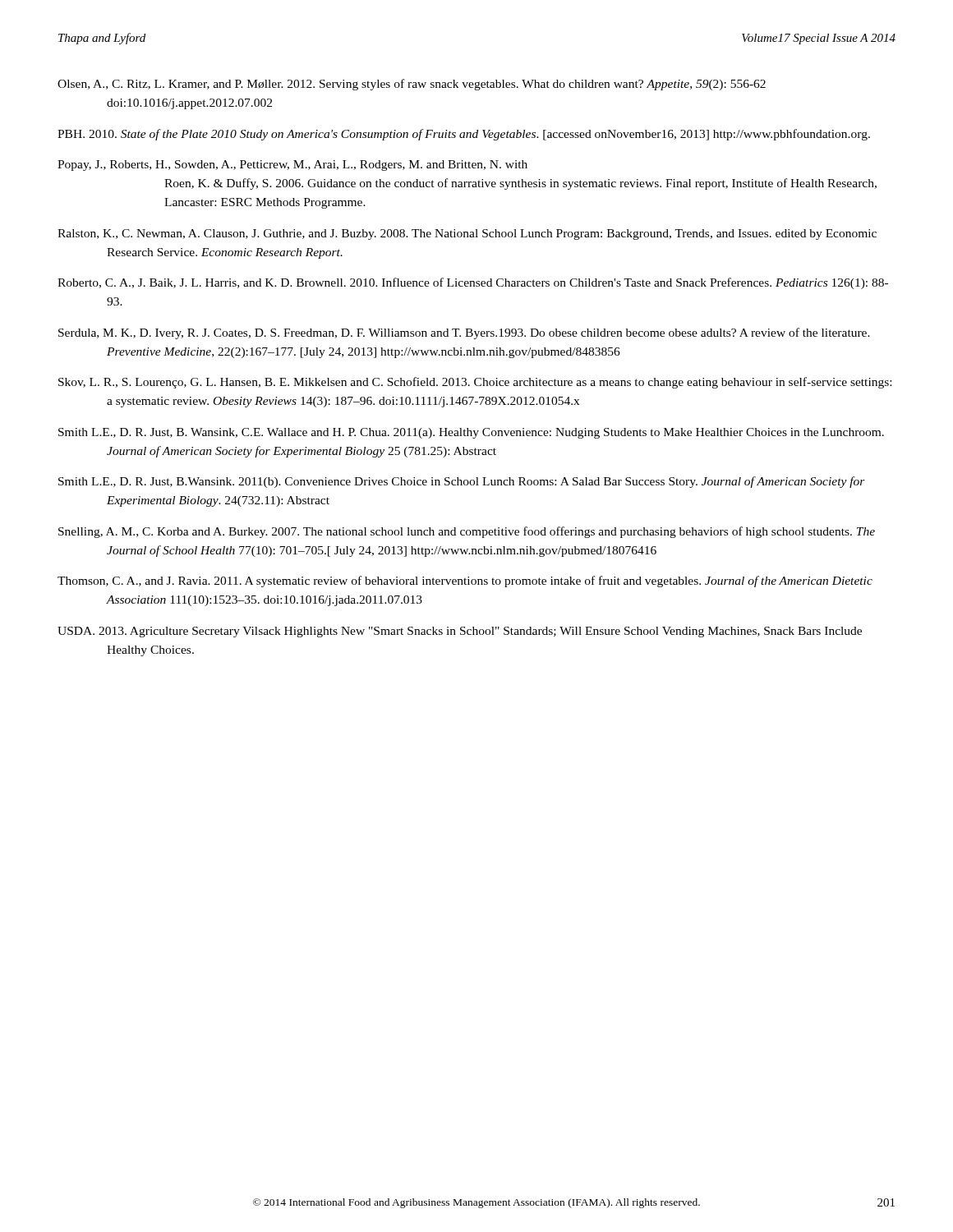Locate the list item that reads "USDA. 2013. Agriculture"
Screen dimensions: 1232x953
click(x=460, y=640)
